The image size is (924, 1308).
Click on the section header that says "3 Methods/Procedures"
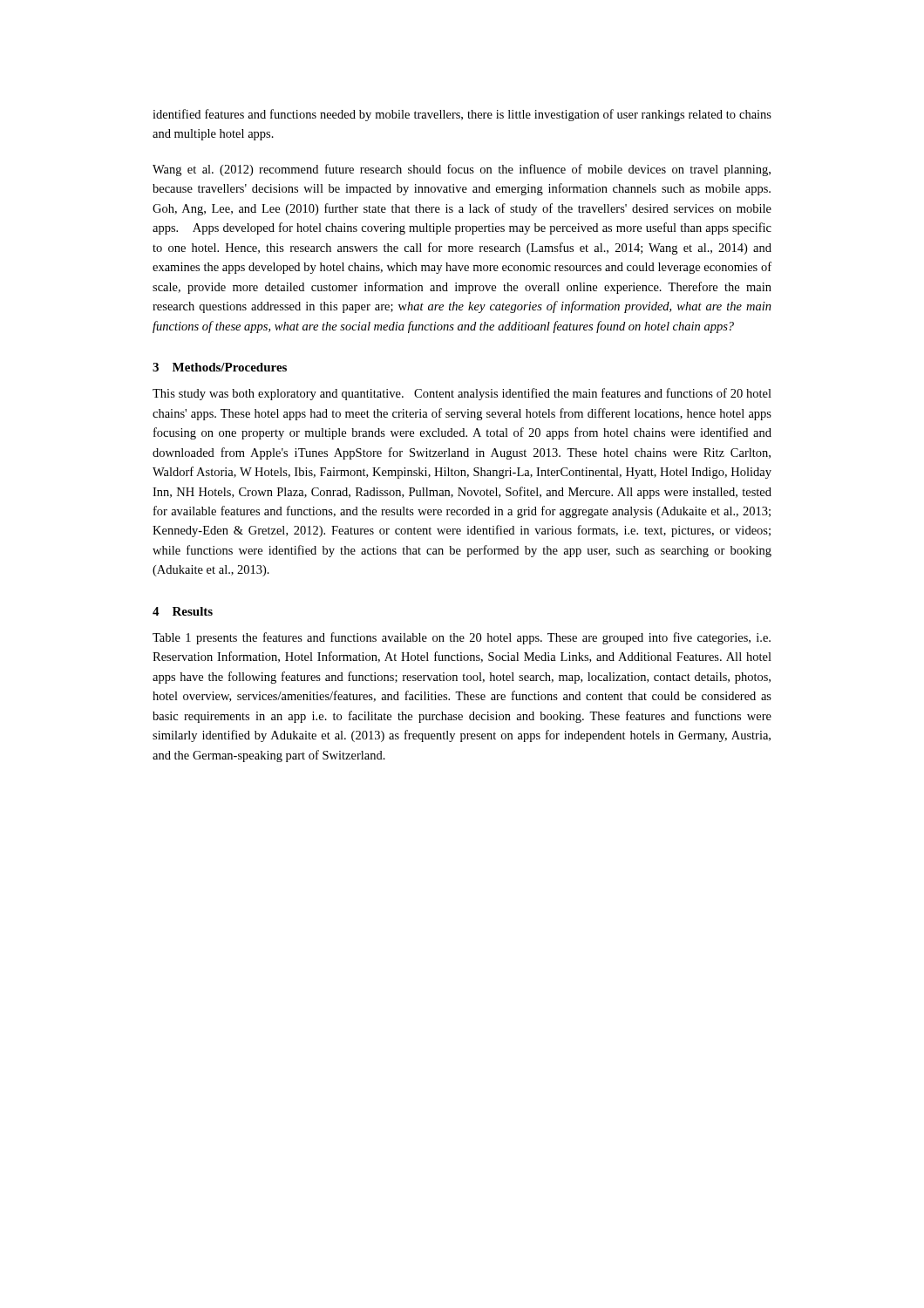point(220,367)
